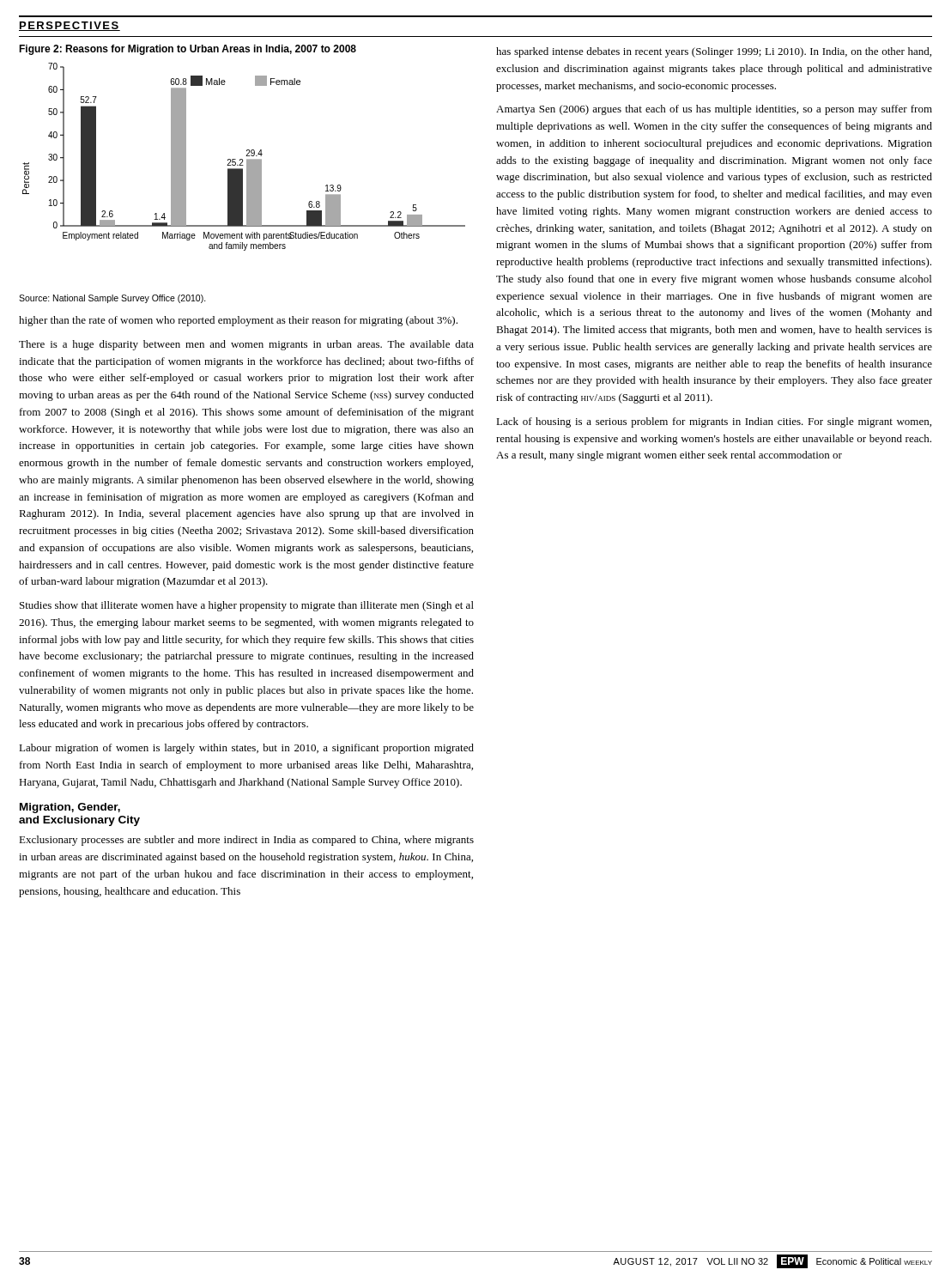Click on the region starting "Figure 2: Reasons for Migration to"
Image resolution: width=951 pixels, height=1288 pixels.
[188, 49]
